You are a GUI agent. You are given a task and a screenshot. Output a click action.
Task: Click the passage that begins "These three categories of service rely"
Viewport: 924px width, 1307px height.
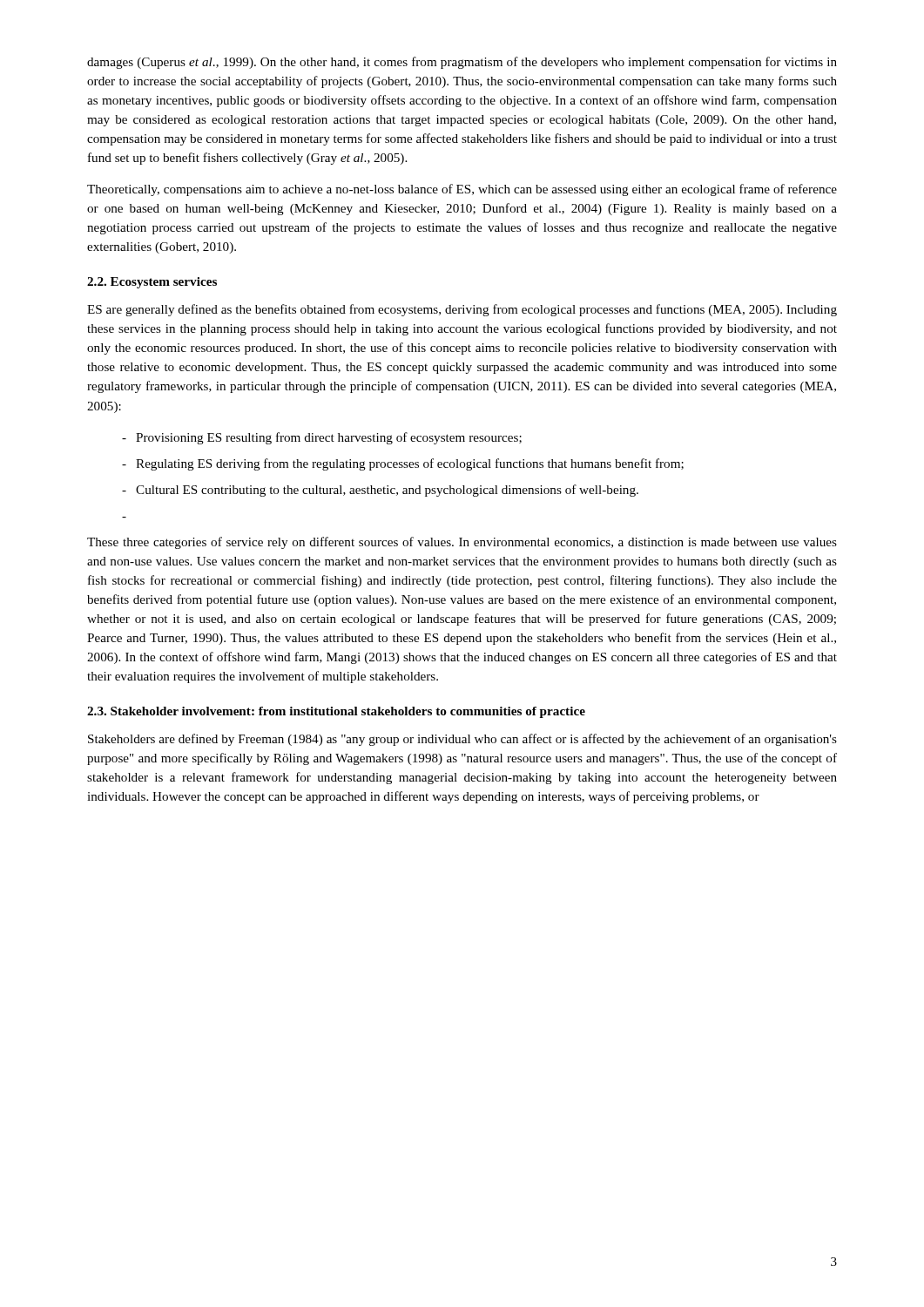[462, 609]
